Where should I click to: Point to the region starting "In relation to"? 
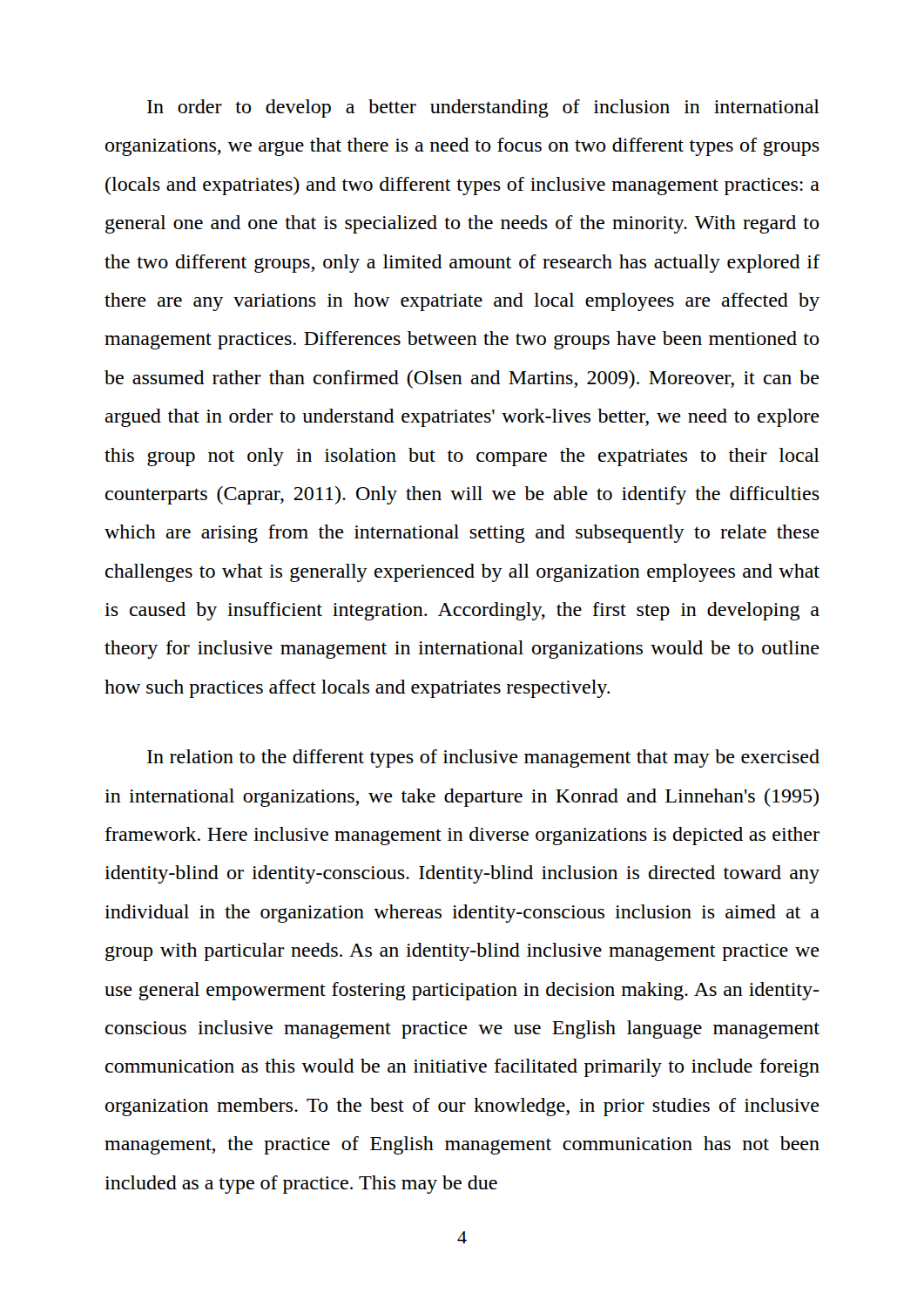click(462, 969)
